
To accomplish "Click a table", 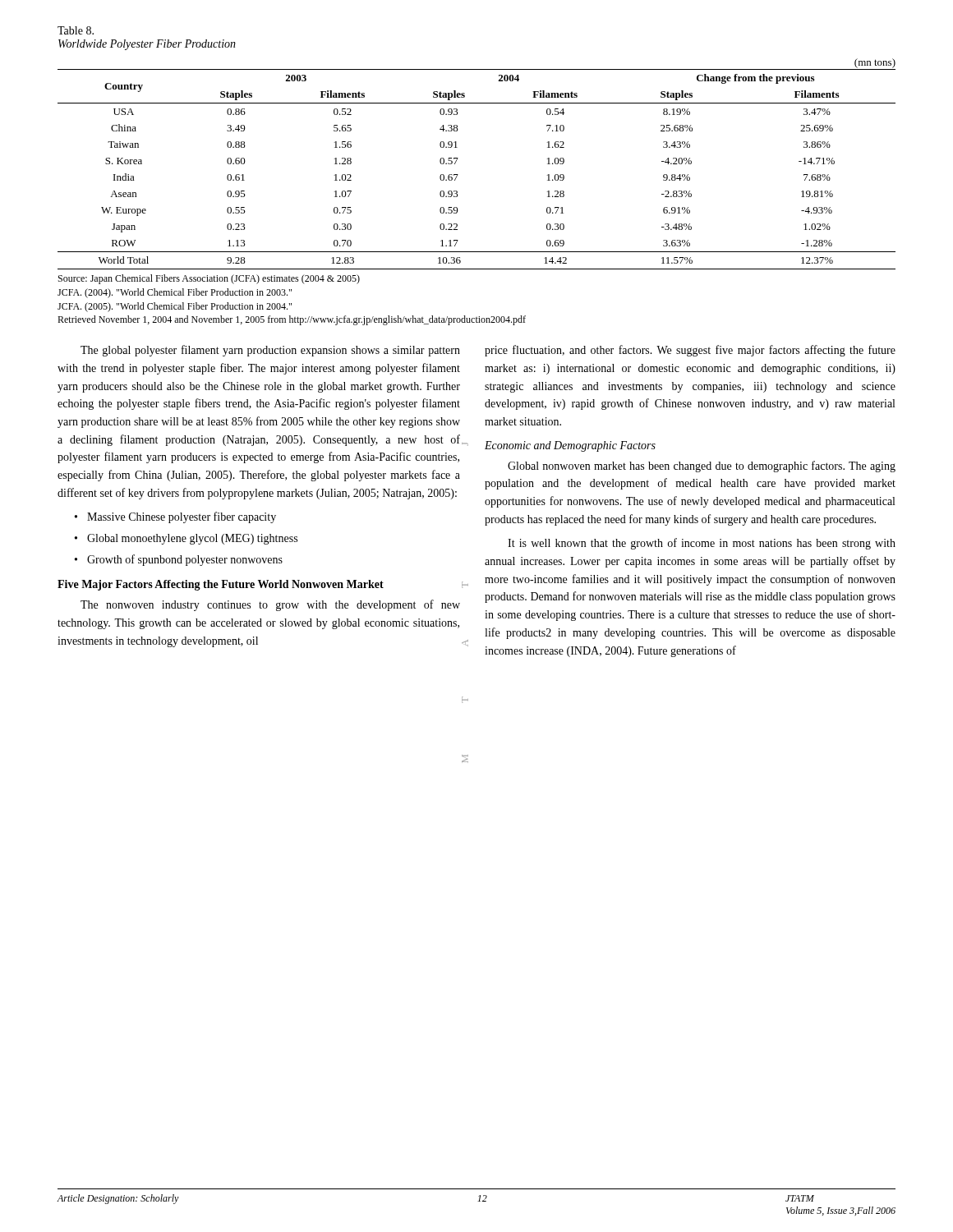I will coord(476,163).
